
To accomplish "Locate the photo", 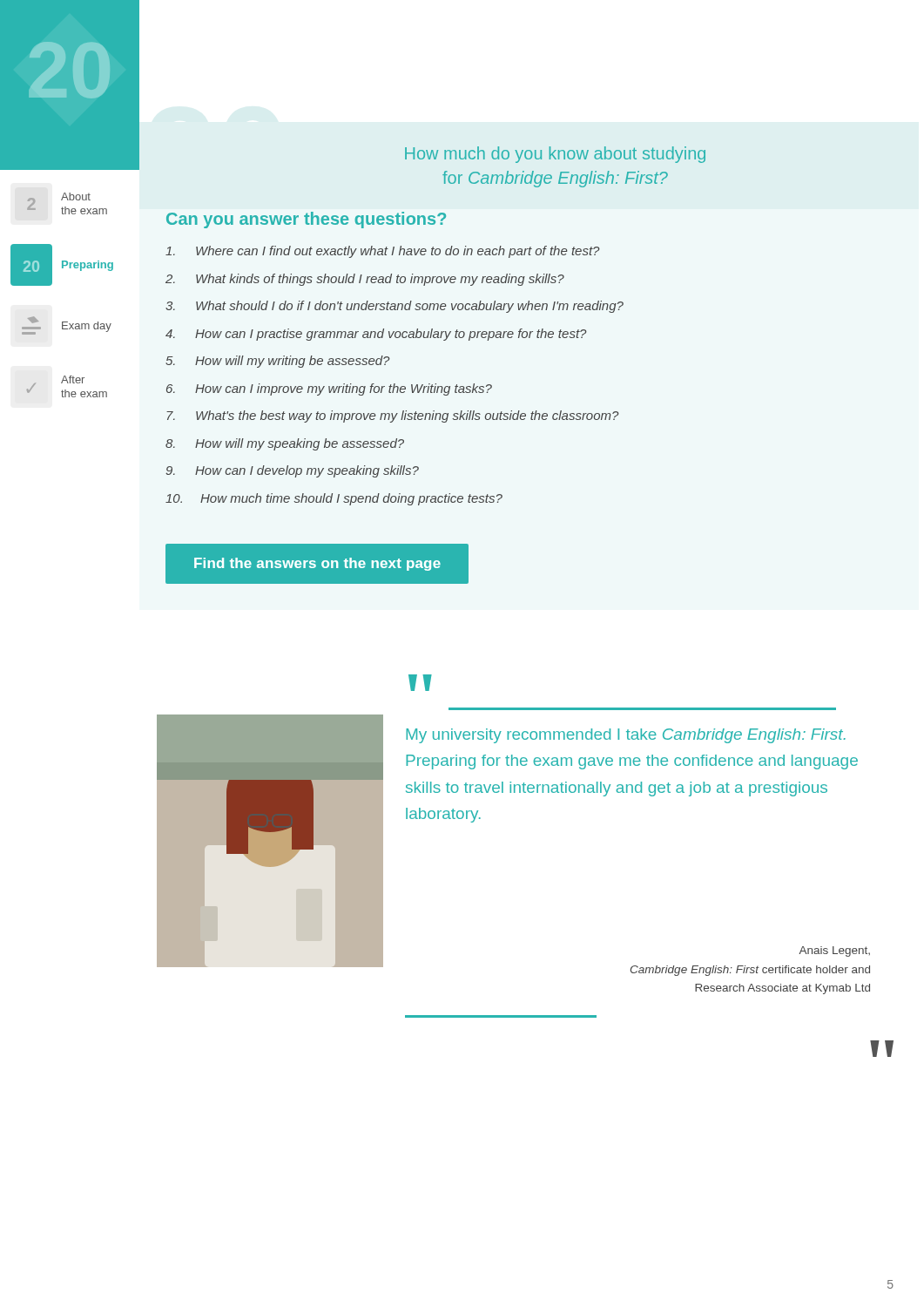I will 270,841.
